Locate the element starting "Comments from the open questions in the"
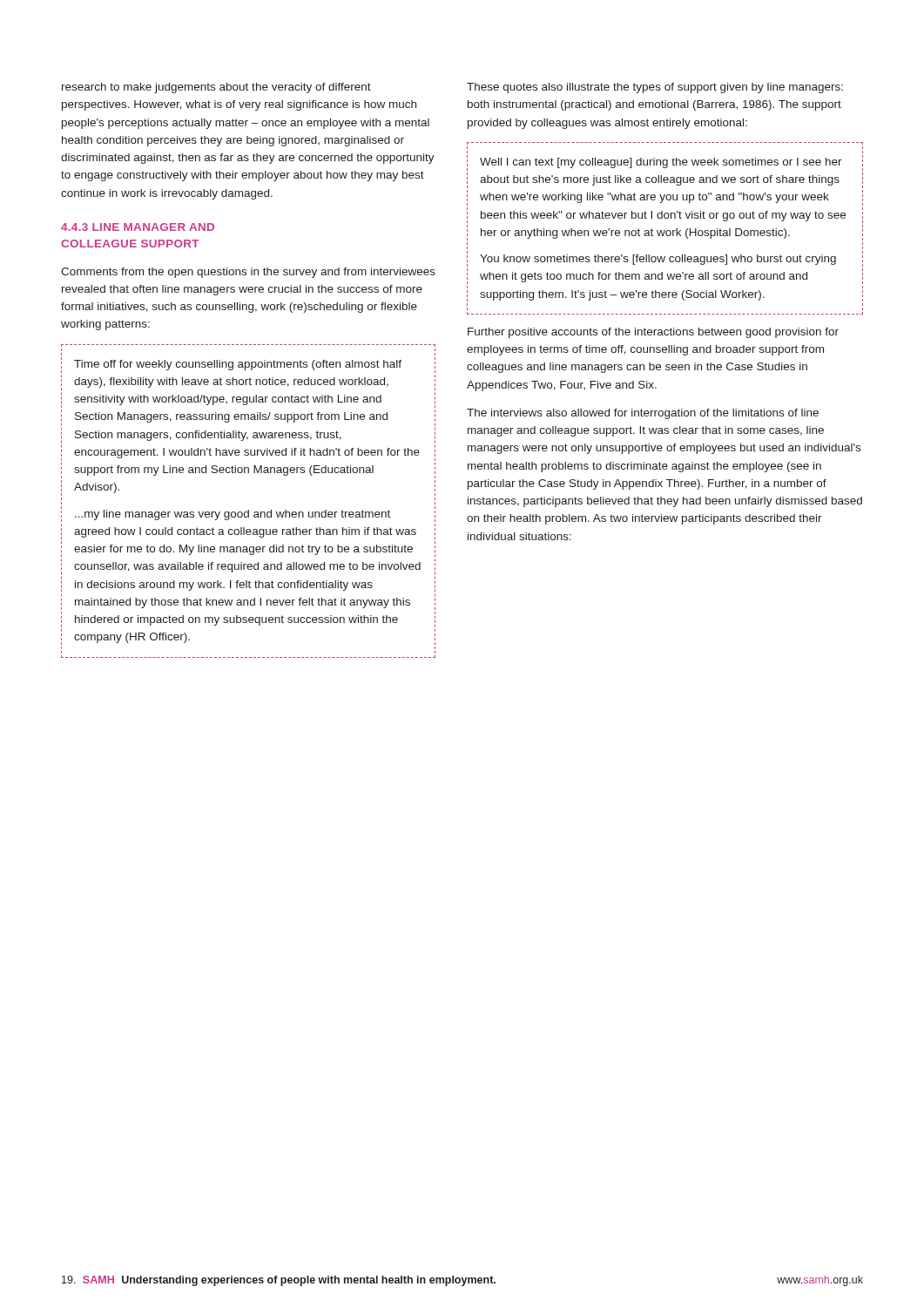The image size is (924, 1307). pos(248,298)
